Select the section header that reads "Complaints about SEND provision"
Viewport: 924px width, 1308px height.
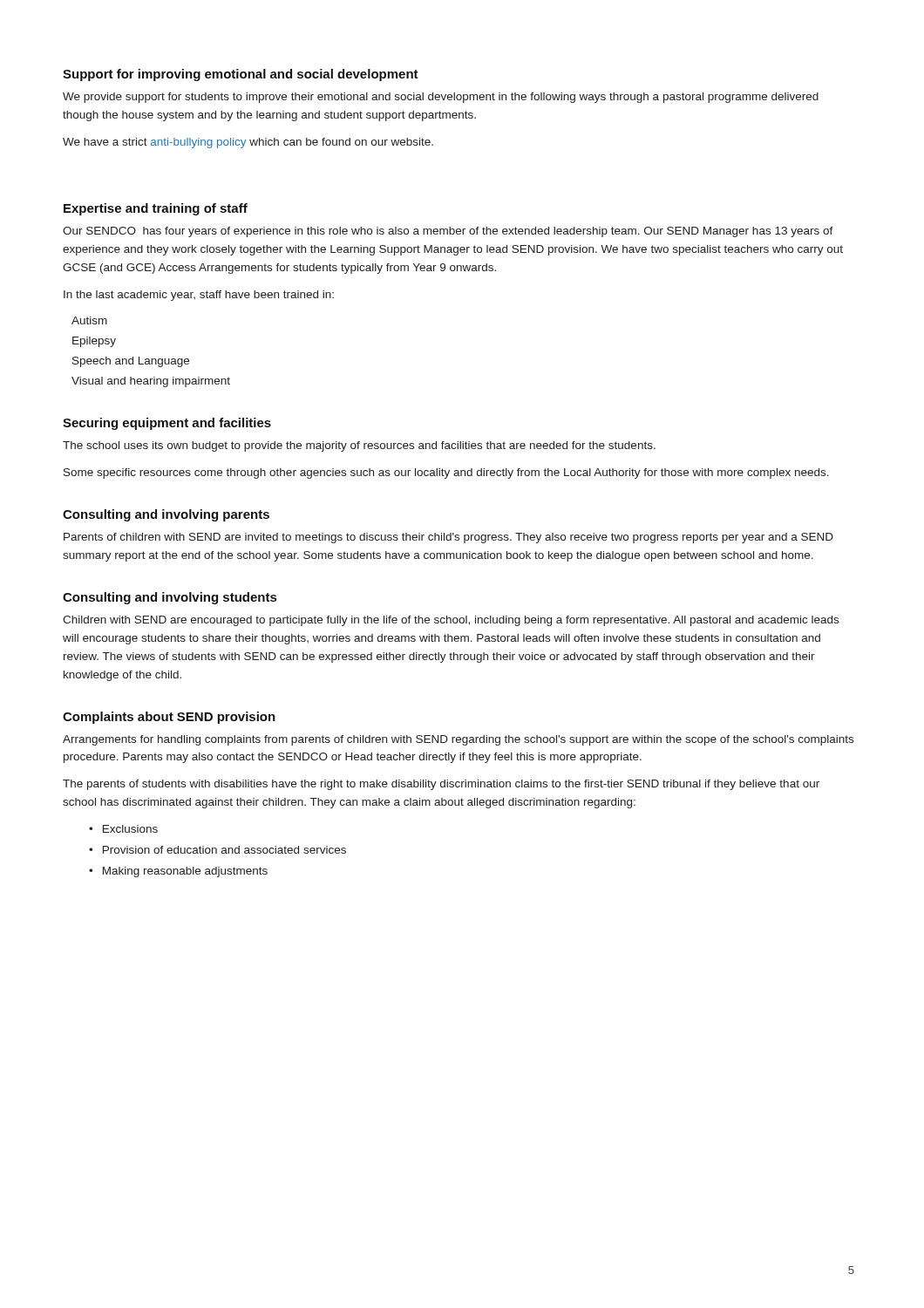(169, 716)
